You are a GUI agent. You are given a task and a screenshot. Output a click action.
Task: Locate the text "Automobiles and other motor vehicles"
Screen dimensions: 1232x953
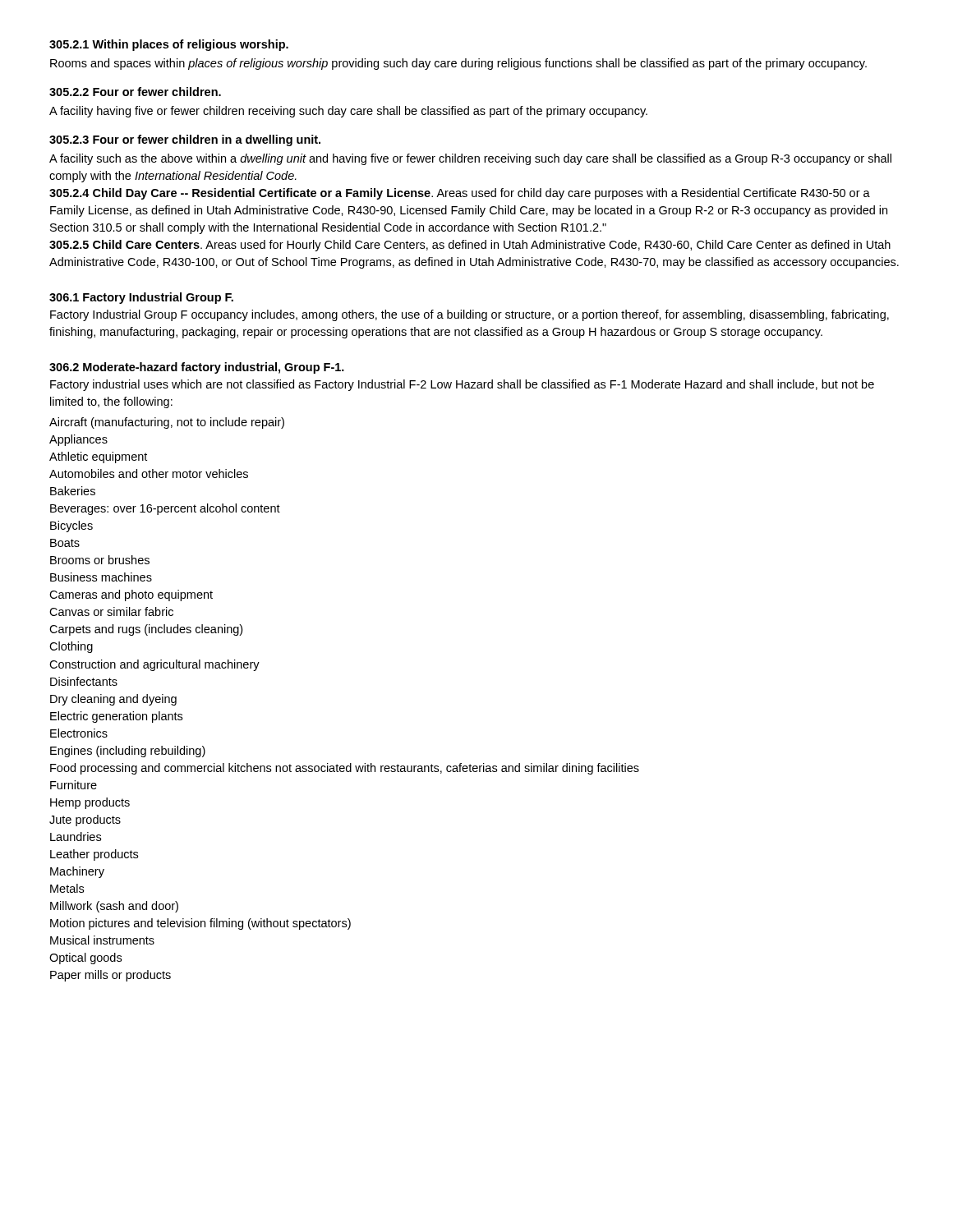pos(149,474)
